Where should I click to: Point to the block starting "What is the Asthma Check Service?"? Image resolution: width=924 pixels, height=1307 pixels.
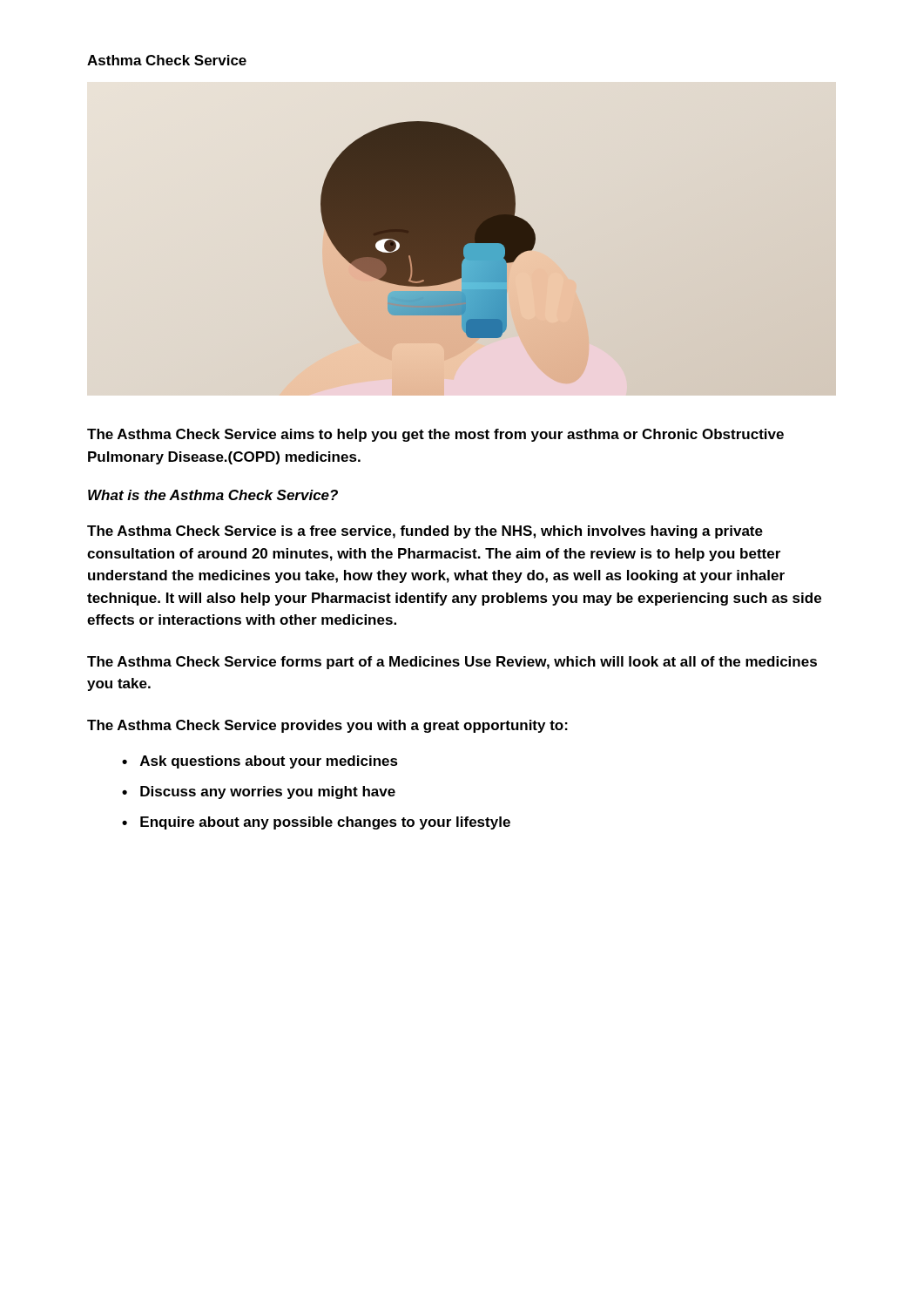[x=213, y=495]
